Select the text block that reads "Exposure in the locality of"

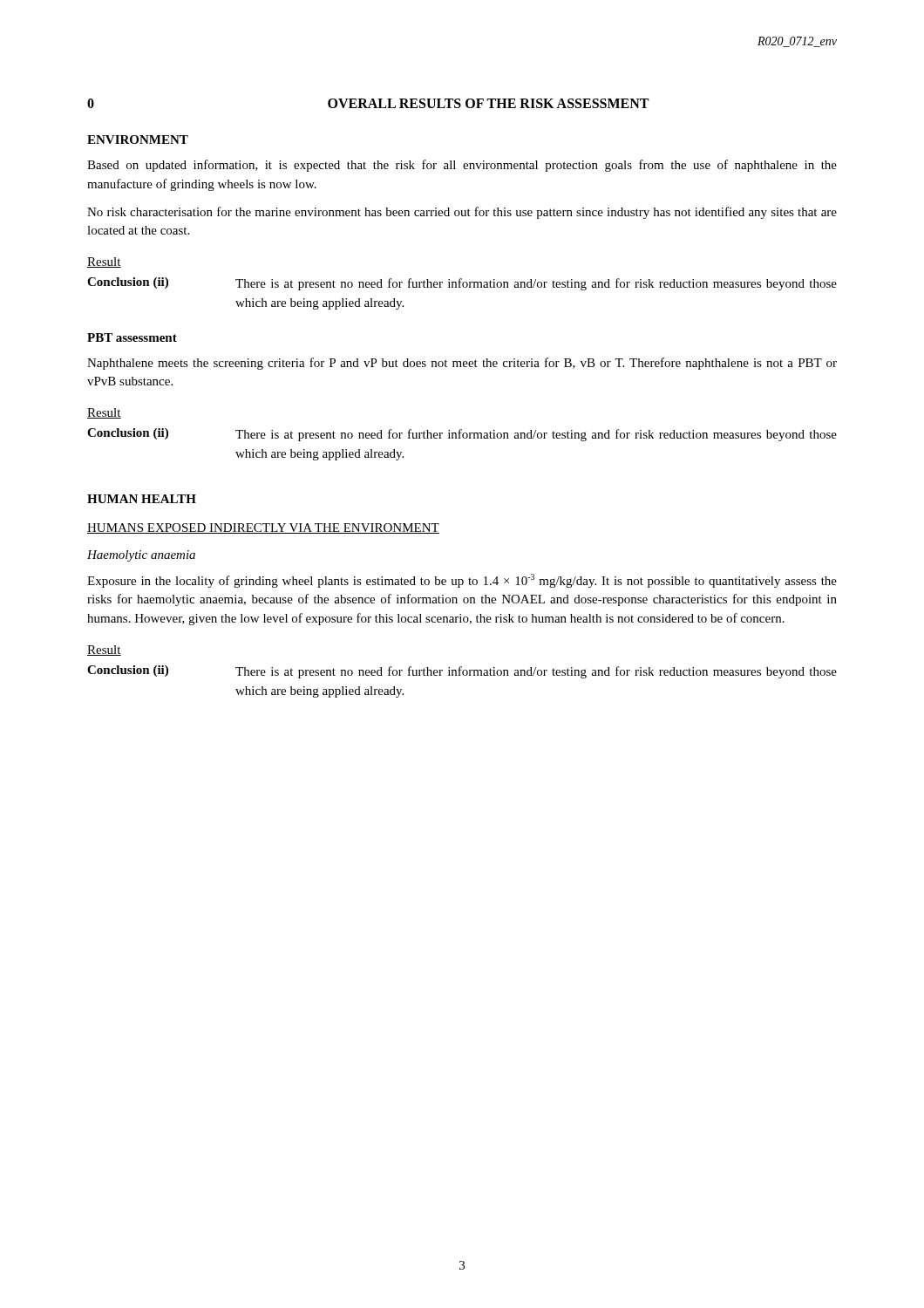click(462, 598)
